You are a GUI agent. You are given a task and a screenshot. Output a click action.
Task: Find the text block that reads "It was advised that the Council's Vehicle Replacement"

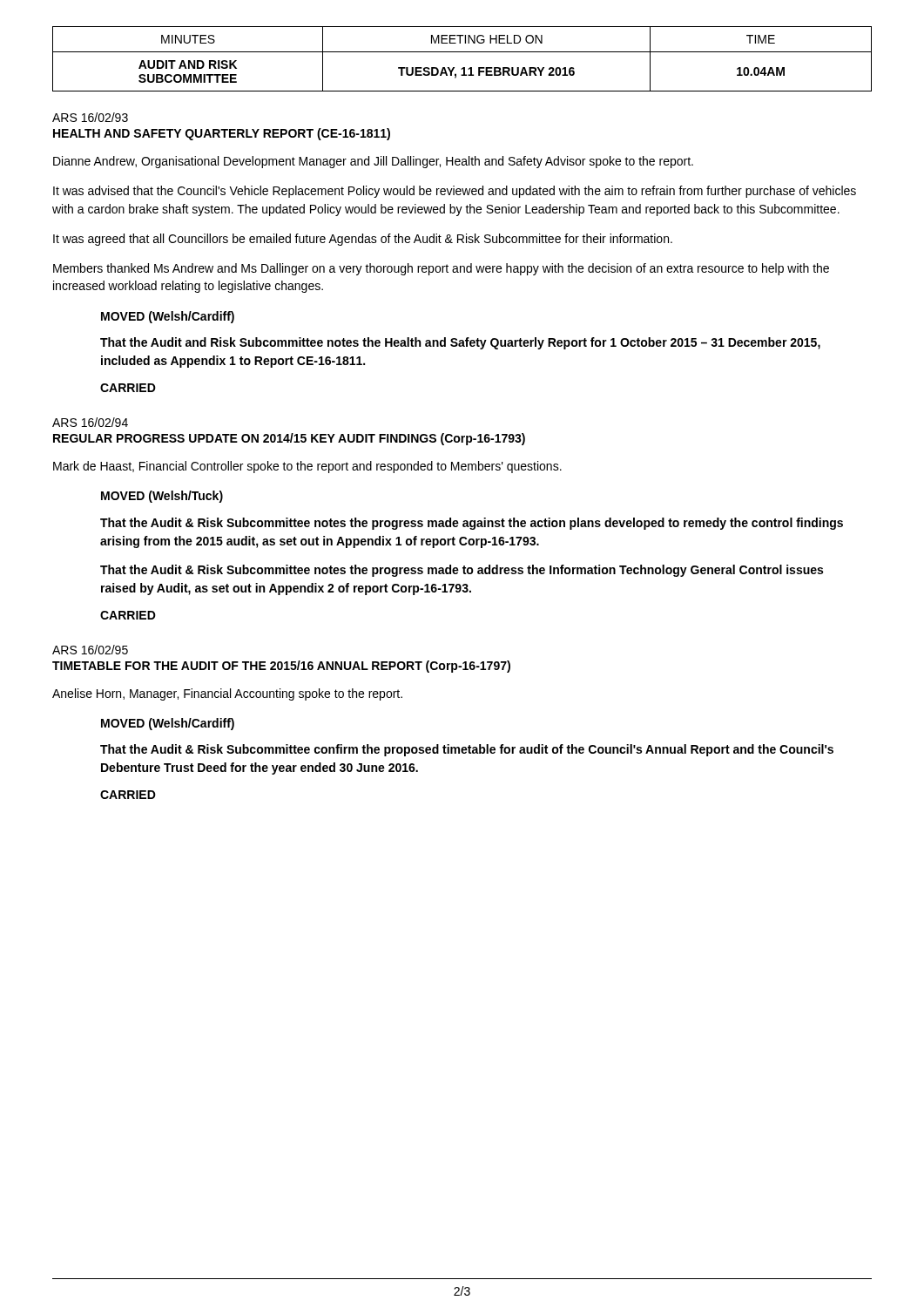pos(454,200)
